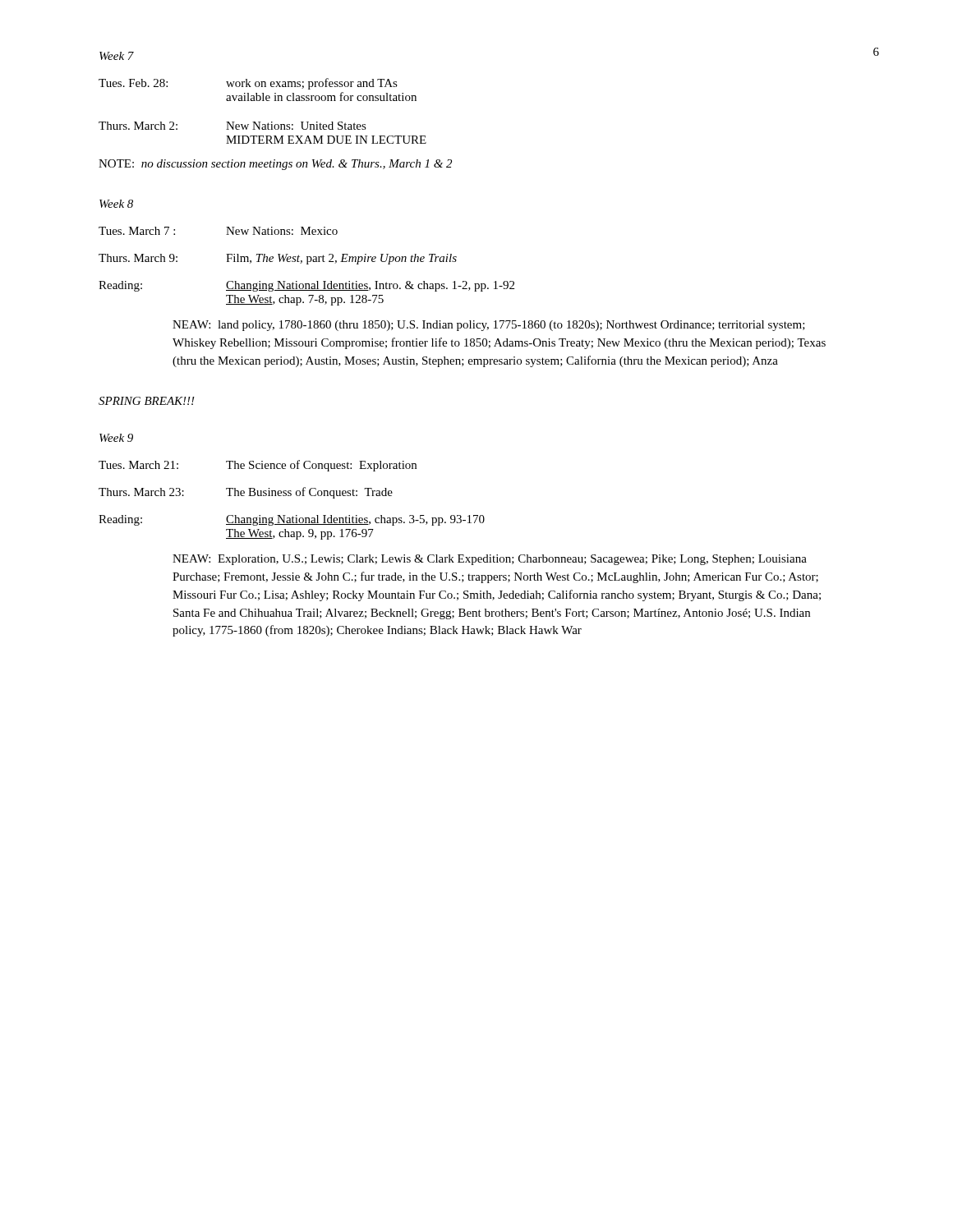Where does it say "SPRING BREAK!!!"?
This screenshot has height=1232, width=953.
(147, 401)
